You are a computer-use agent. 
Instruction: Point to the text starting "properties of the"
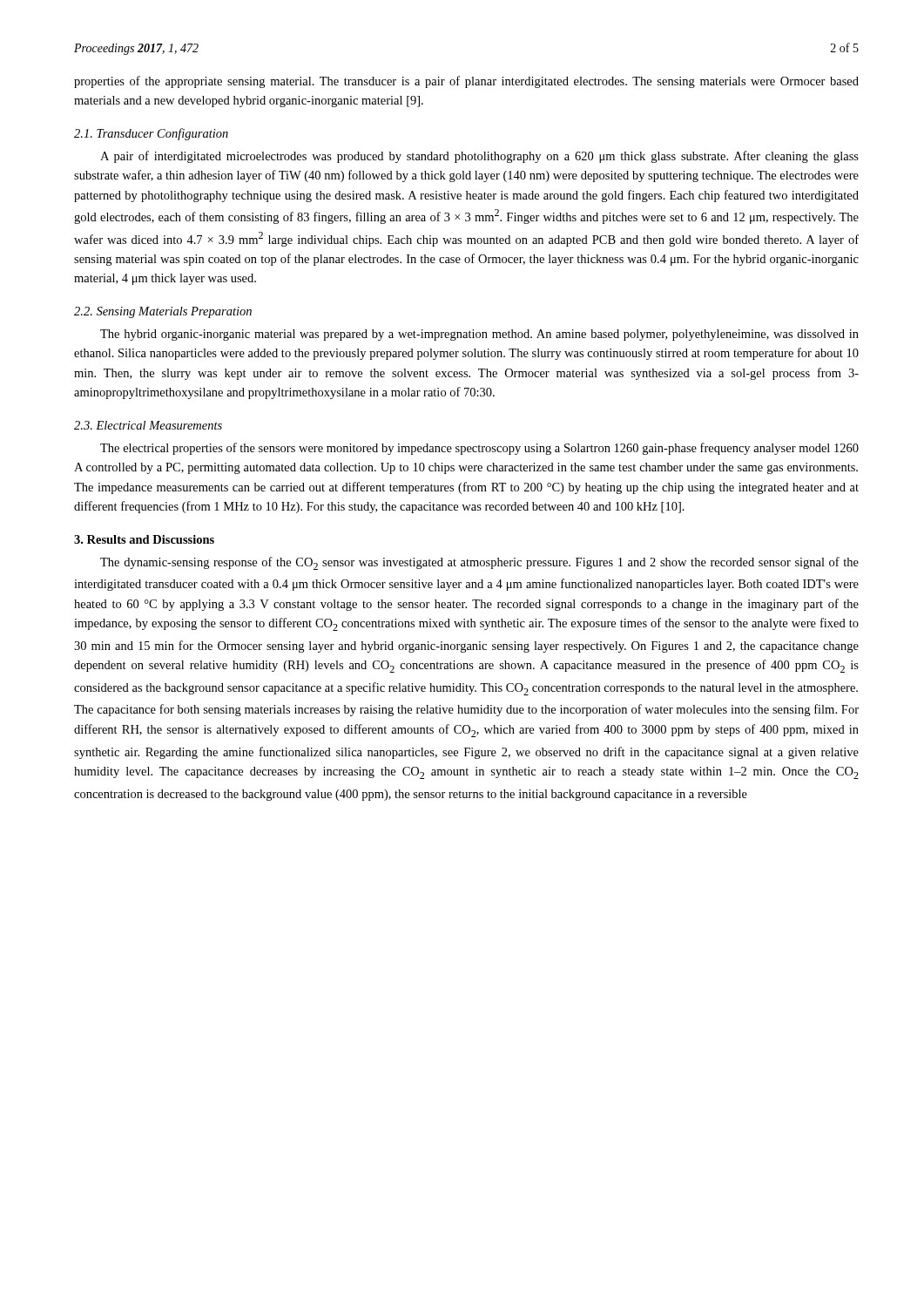tap(466, 91)
